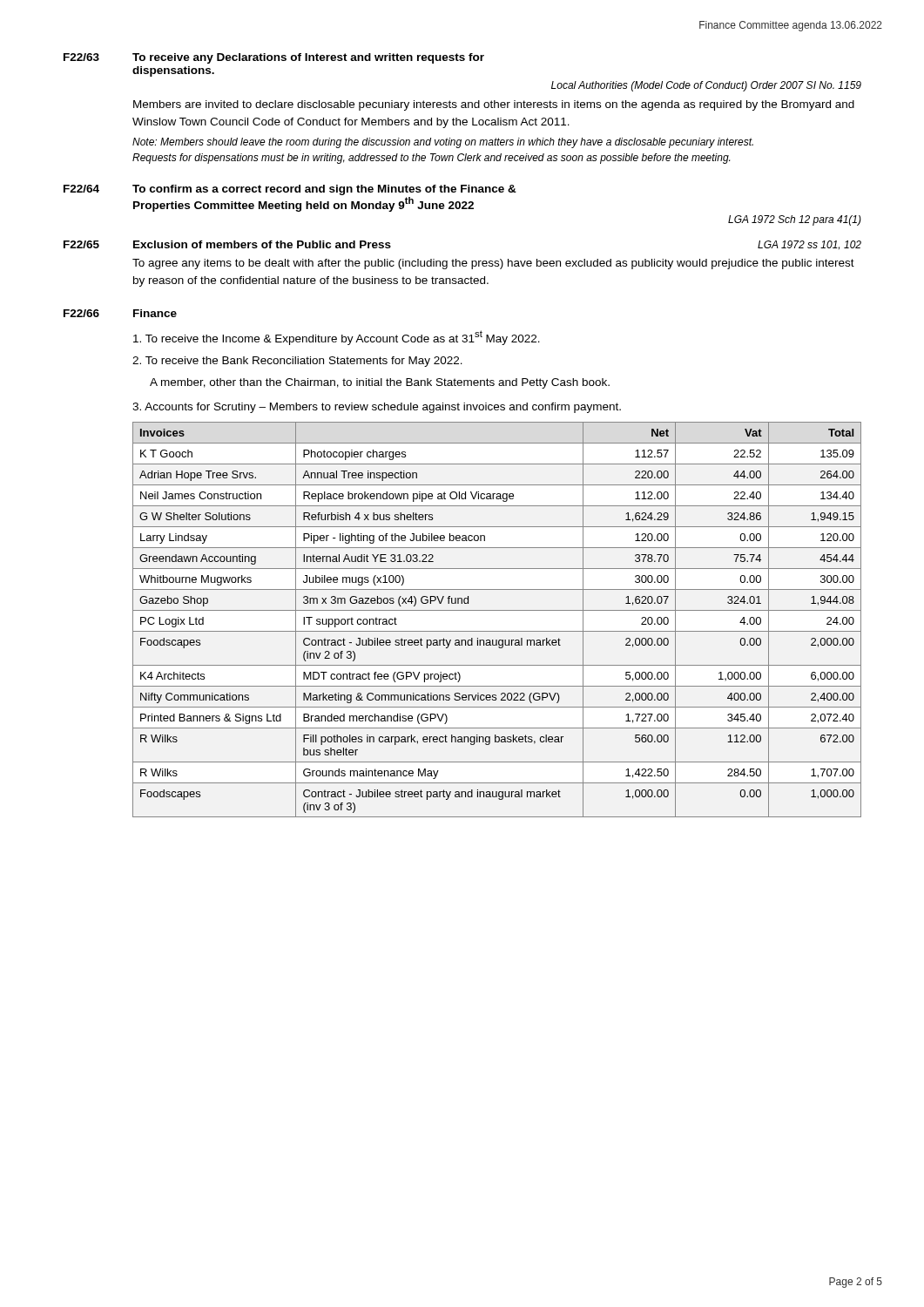The width and height of the screenshot is (924, 1307).
Task: Locate the section header that opens with "Exclusion of members of the Public"
Action: point(267,244)
